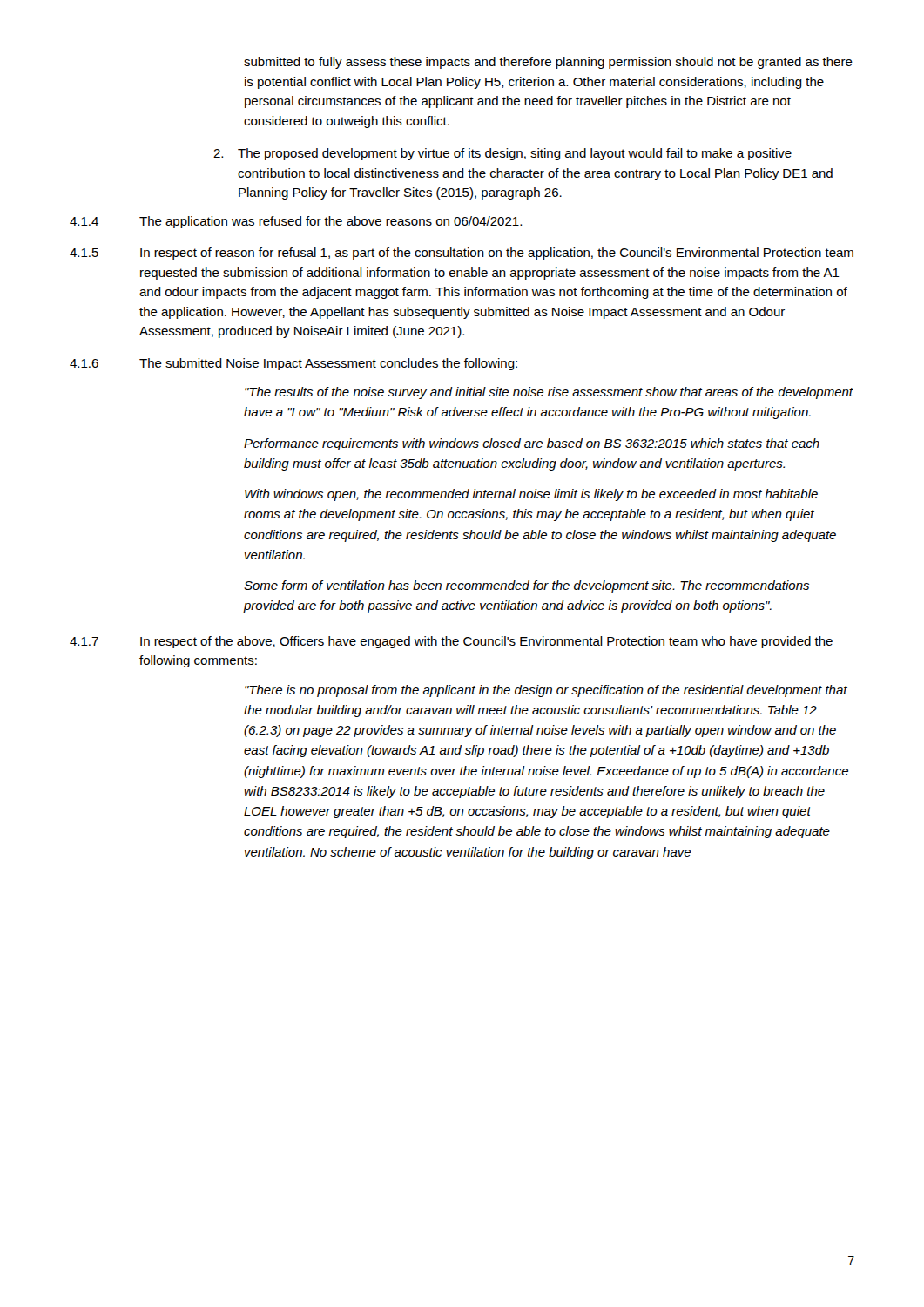Select the text block that reads "1.6 The submitted Noise Impact Assessment concludes"
Viewport: 924px width, 1307px height.
coord(462,363)
